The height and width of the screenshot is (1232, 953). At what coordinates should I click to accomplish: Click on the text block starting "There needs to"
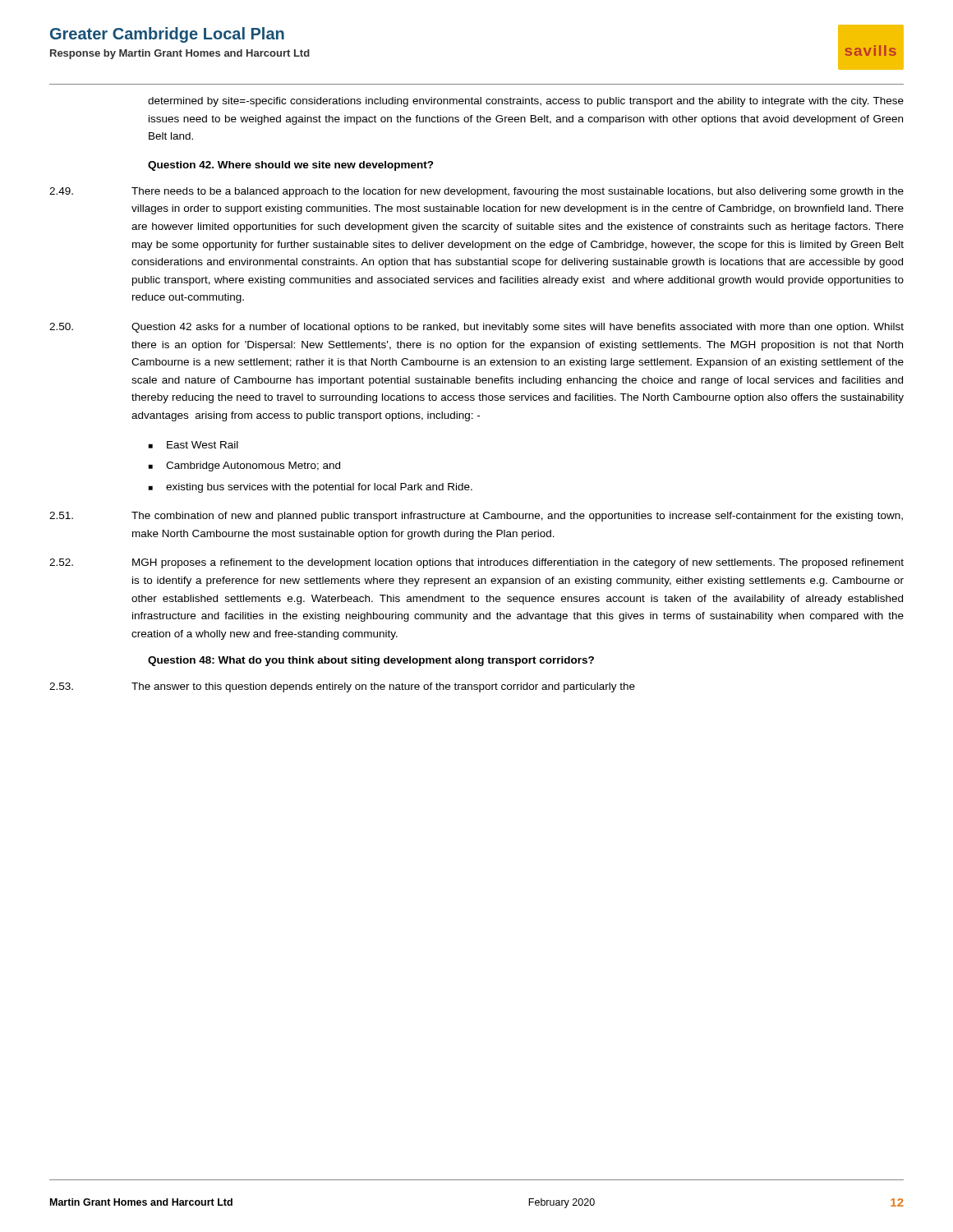(x=518, y=244)
